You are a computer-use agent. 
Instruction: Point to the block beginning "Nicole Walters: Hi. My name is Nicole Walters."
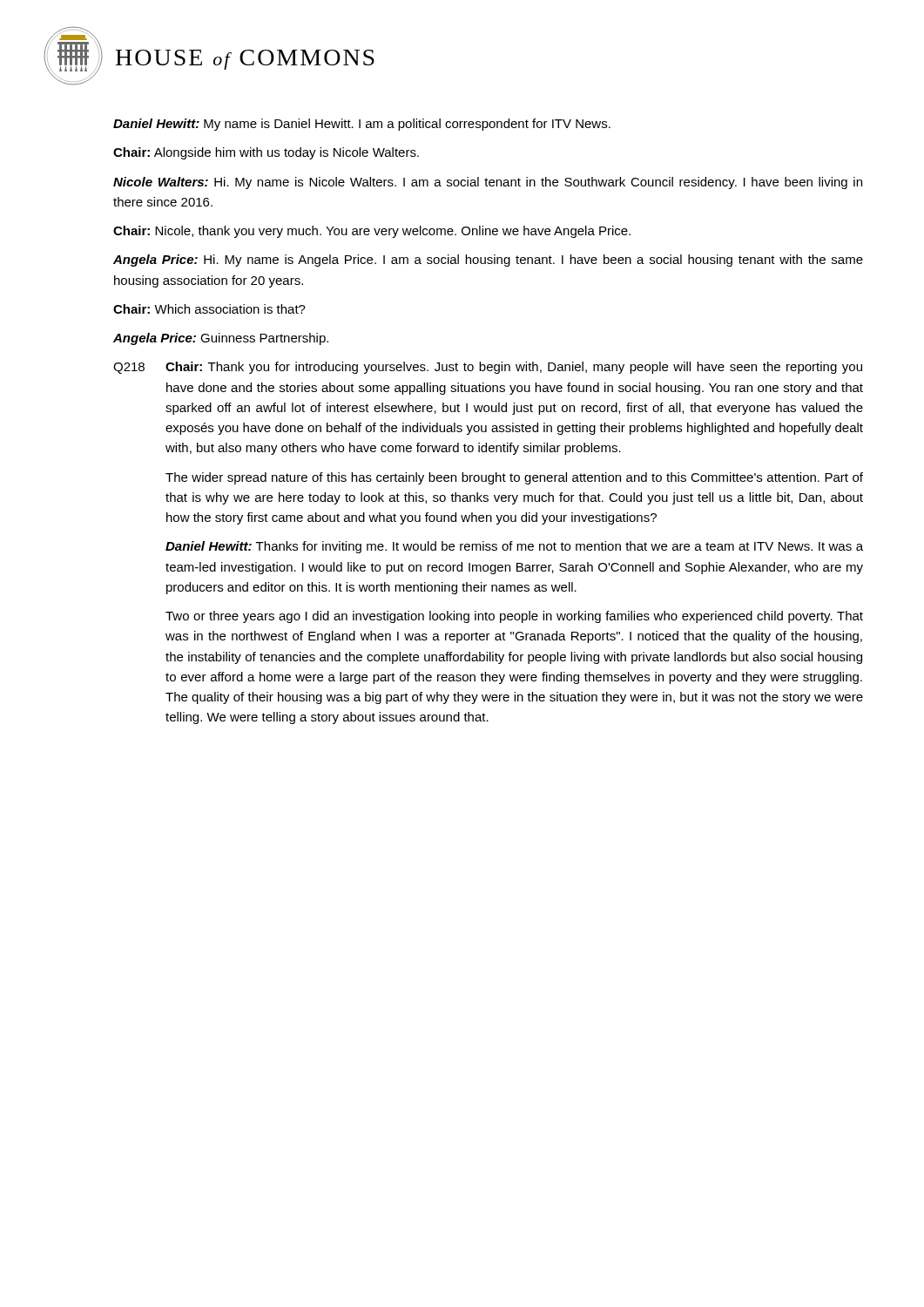[x=488, y=191]
